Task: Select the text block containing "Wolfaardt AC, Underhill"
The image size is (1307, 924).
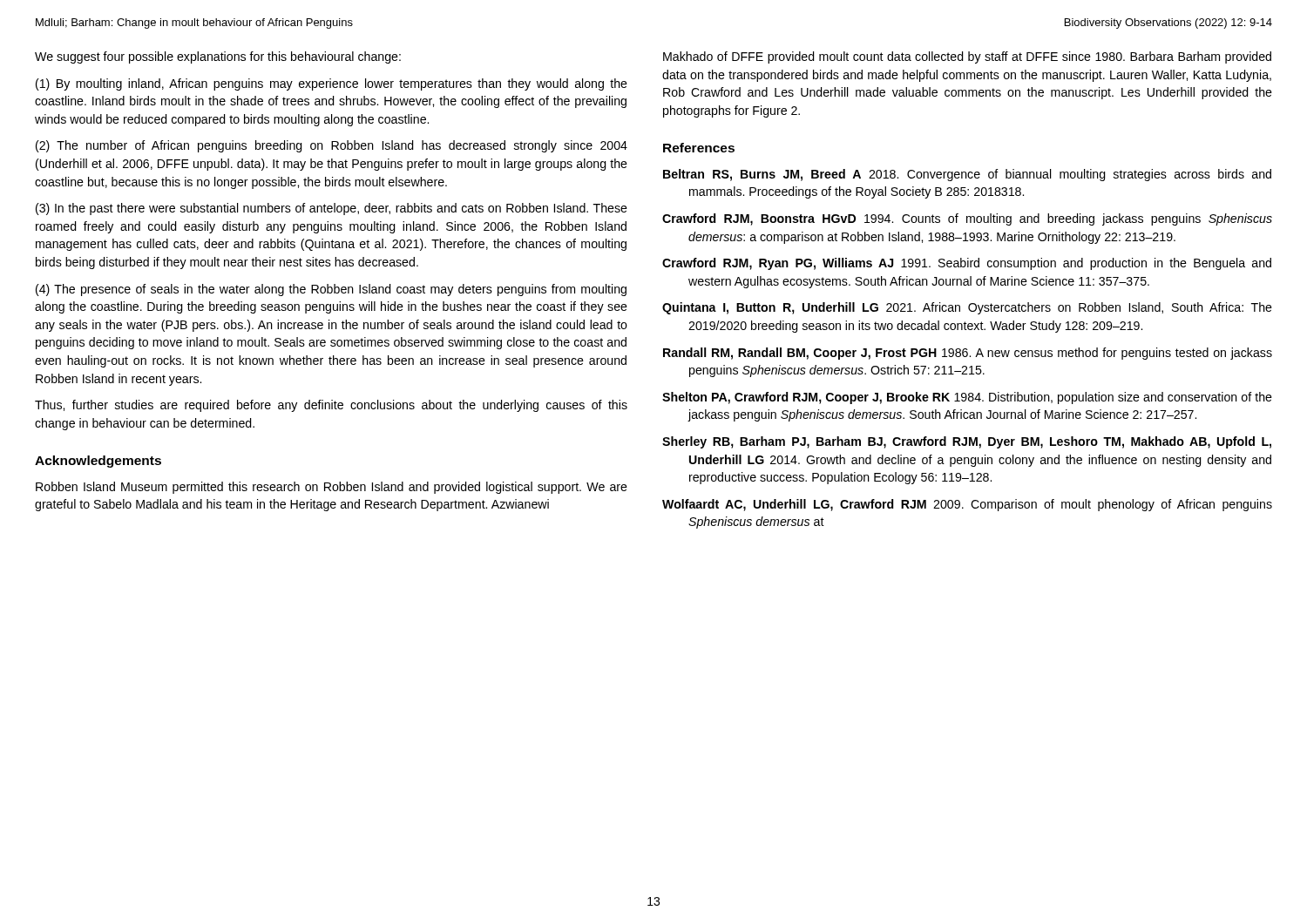Action: click(967, 513)
